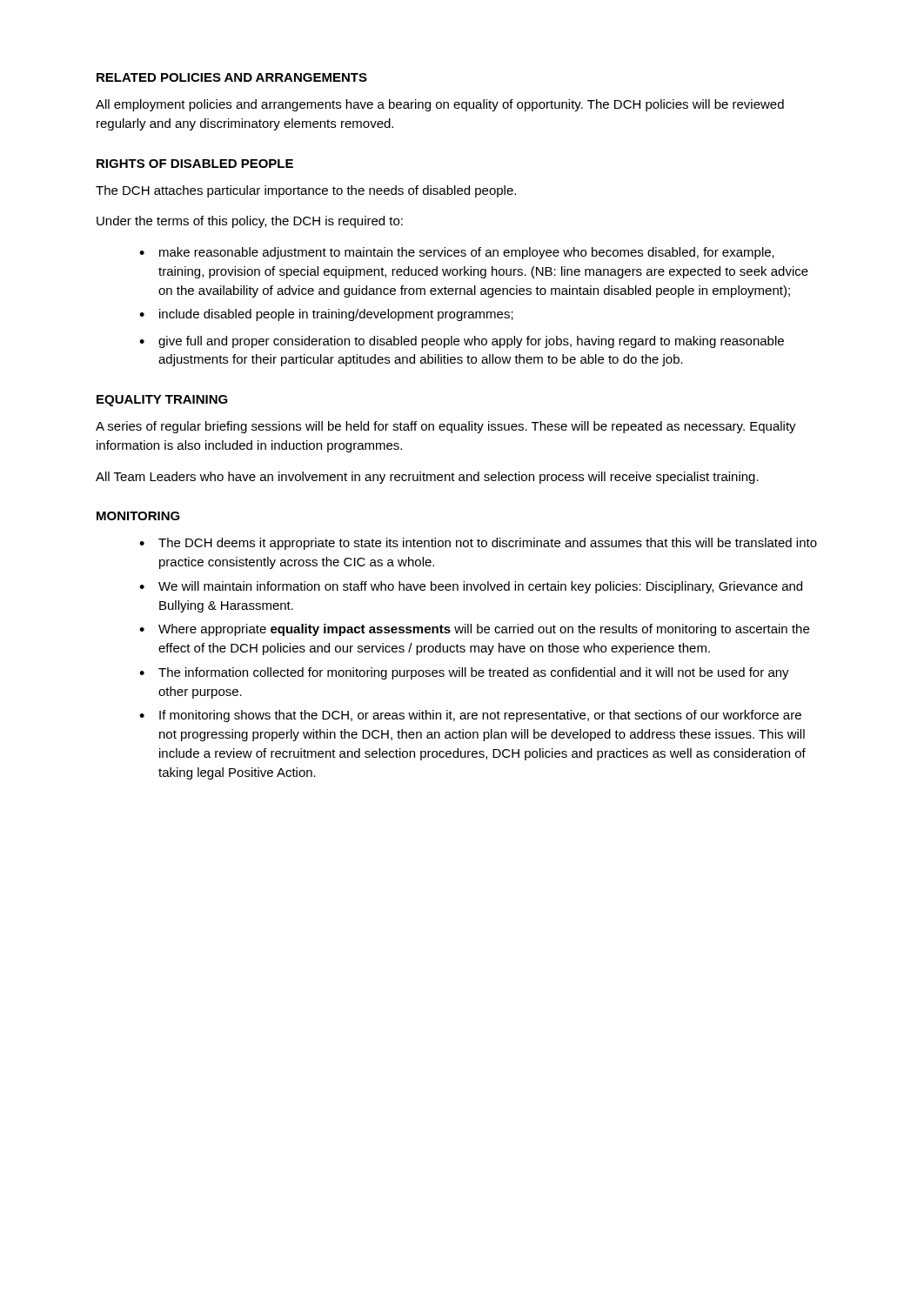Locate the list item with the text "• The information collected for monitoring purposes will"

(x=479, y=682)
